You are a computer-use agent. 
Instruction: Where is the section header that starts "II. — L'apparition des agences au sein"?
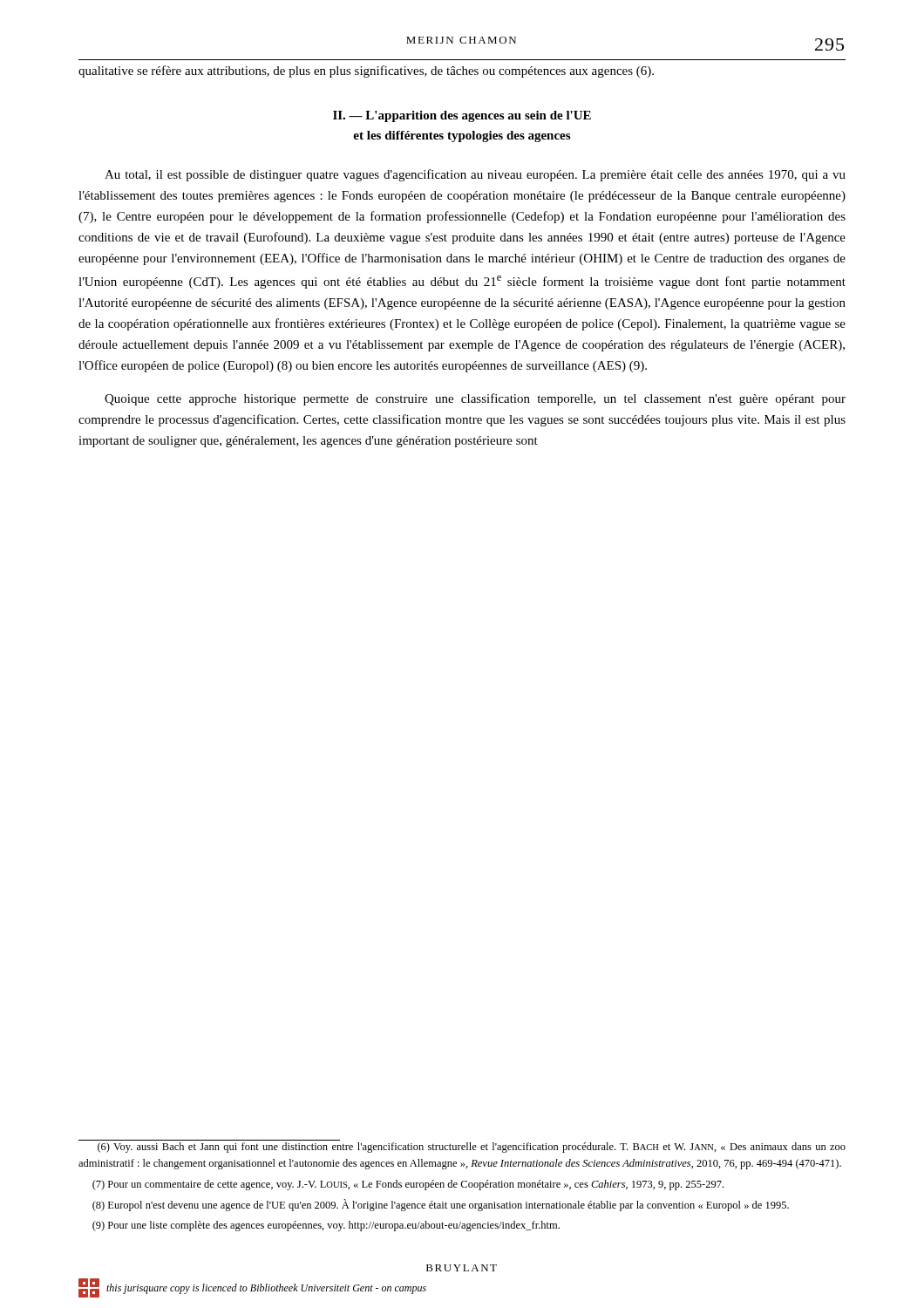click(x=462, y=125)
